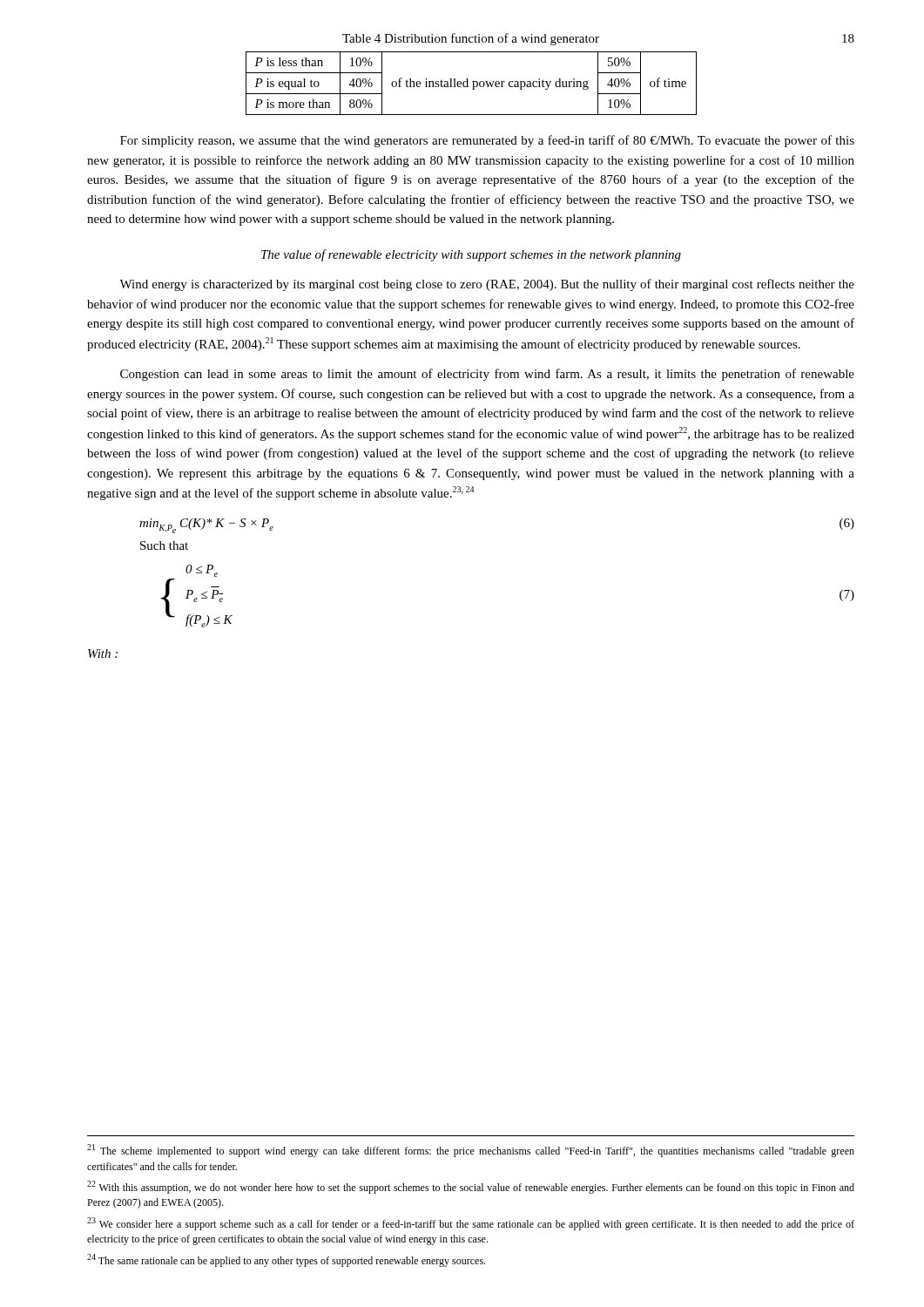Screen dimensions: 1307x924
Task: Find the element starting "Wind energy is"
Action: coord(471,314)
